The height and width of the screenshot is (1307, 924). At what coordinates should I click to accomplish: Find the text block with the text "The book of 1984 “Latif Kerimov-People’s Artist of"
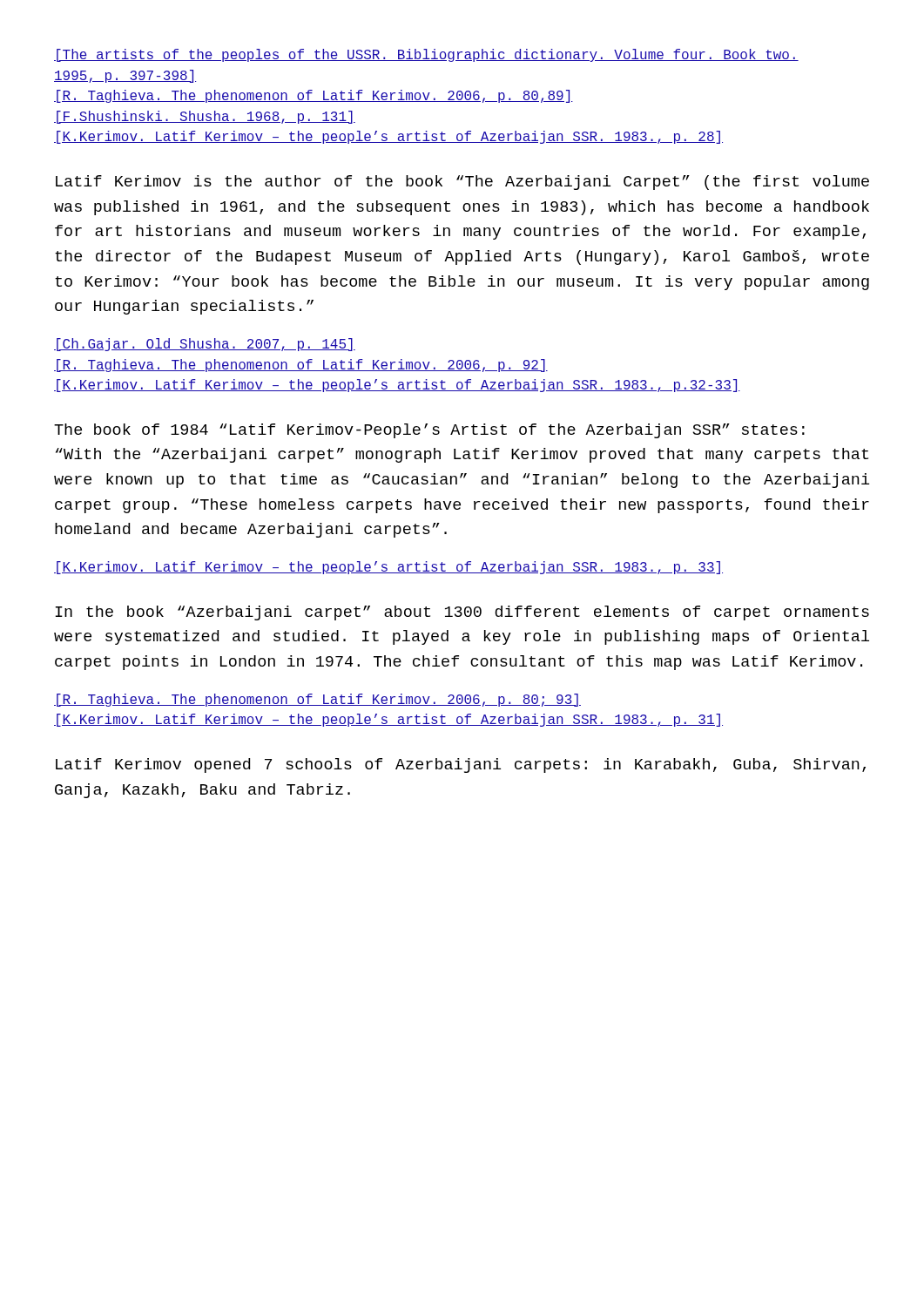[x=462, y=481]
